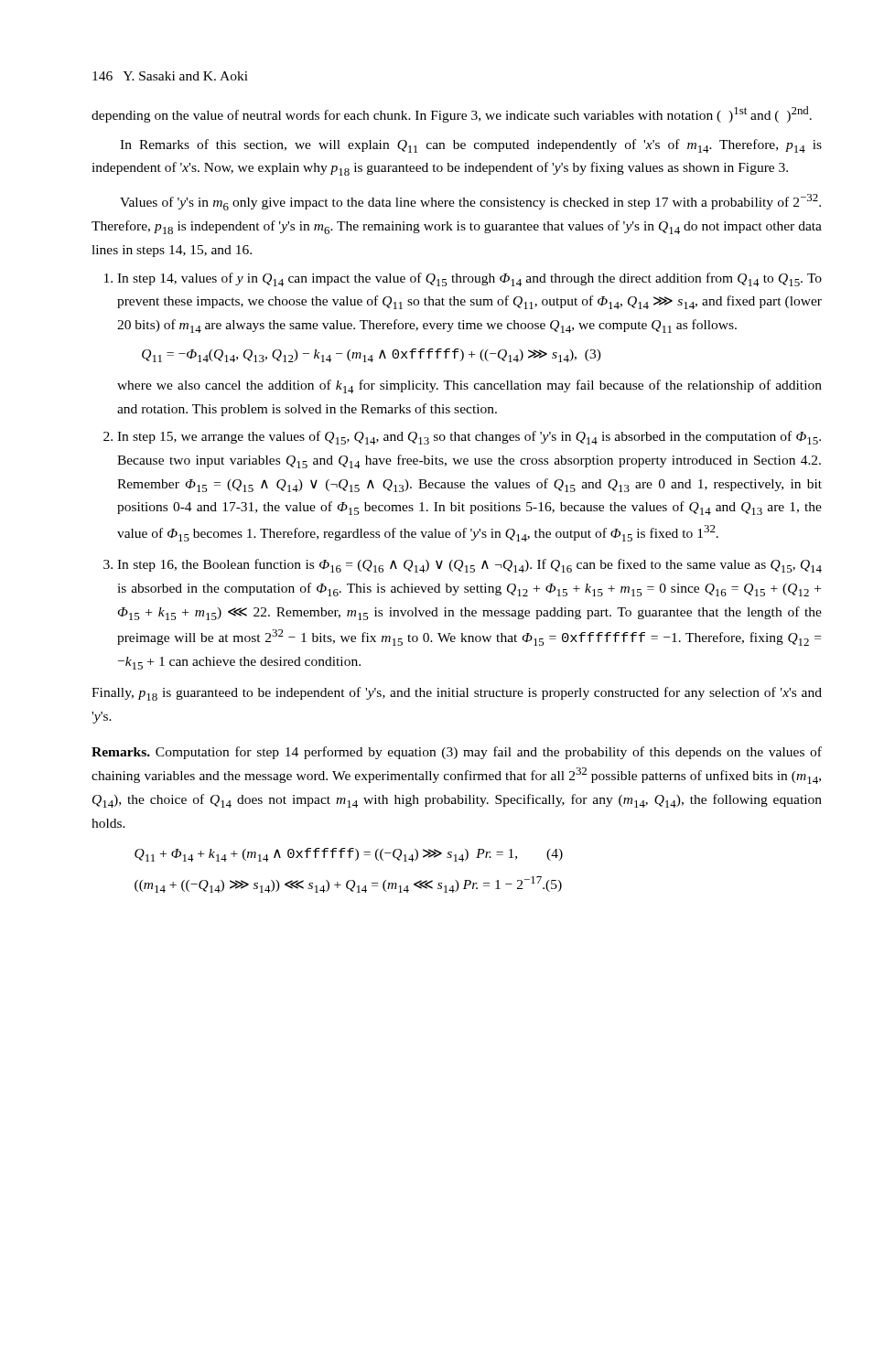
Task: Find the formula on this page that starts "Q11 = −Φ14(Q14, Q13, Q12) −"
Action: point(371,356)
